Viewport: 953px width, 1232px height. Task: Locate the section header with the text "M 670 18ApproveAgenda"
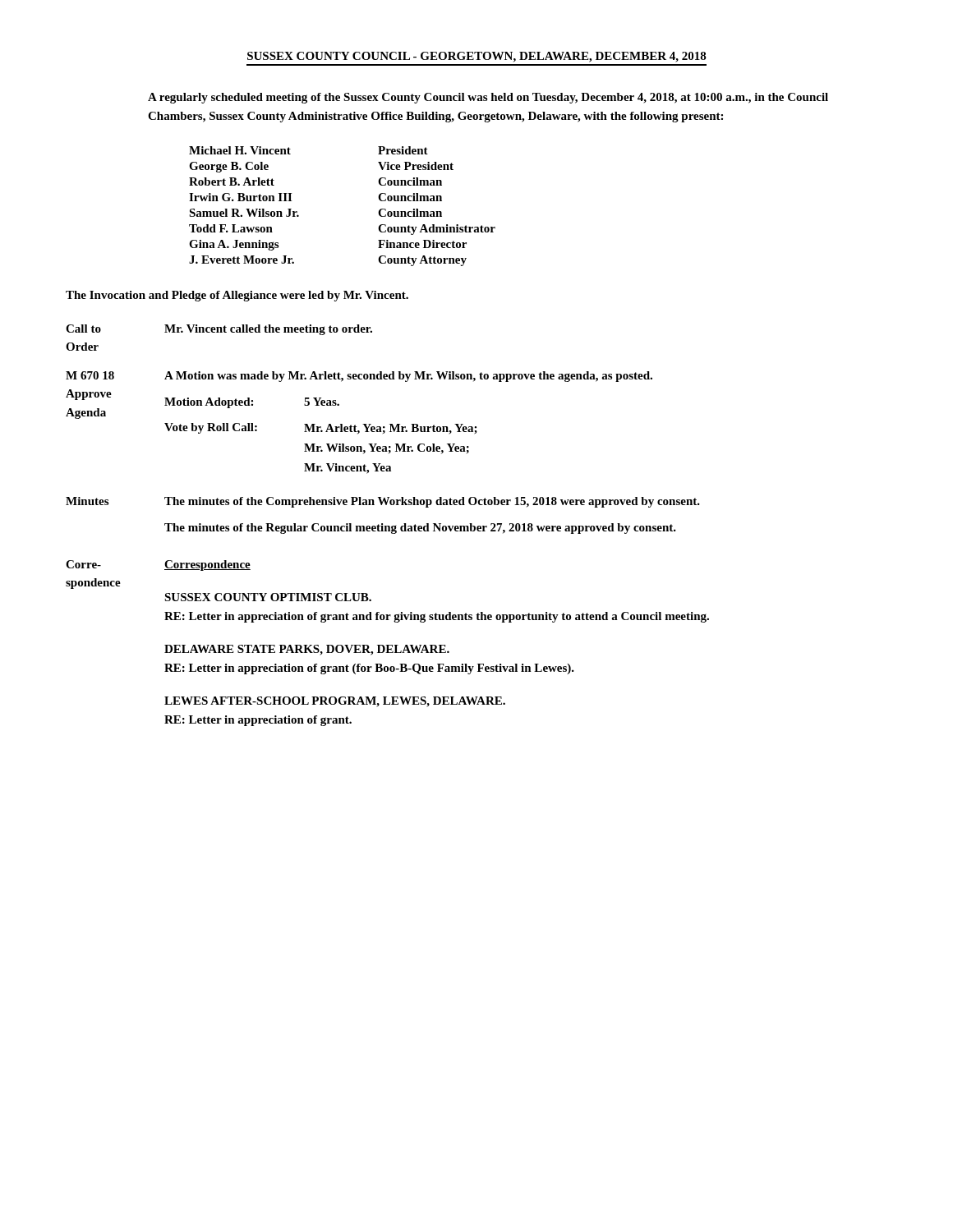tap(90, 393)
